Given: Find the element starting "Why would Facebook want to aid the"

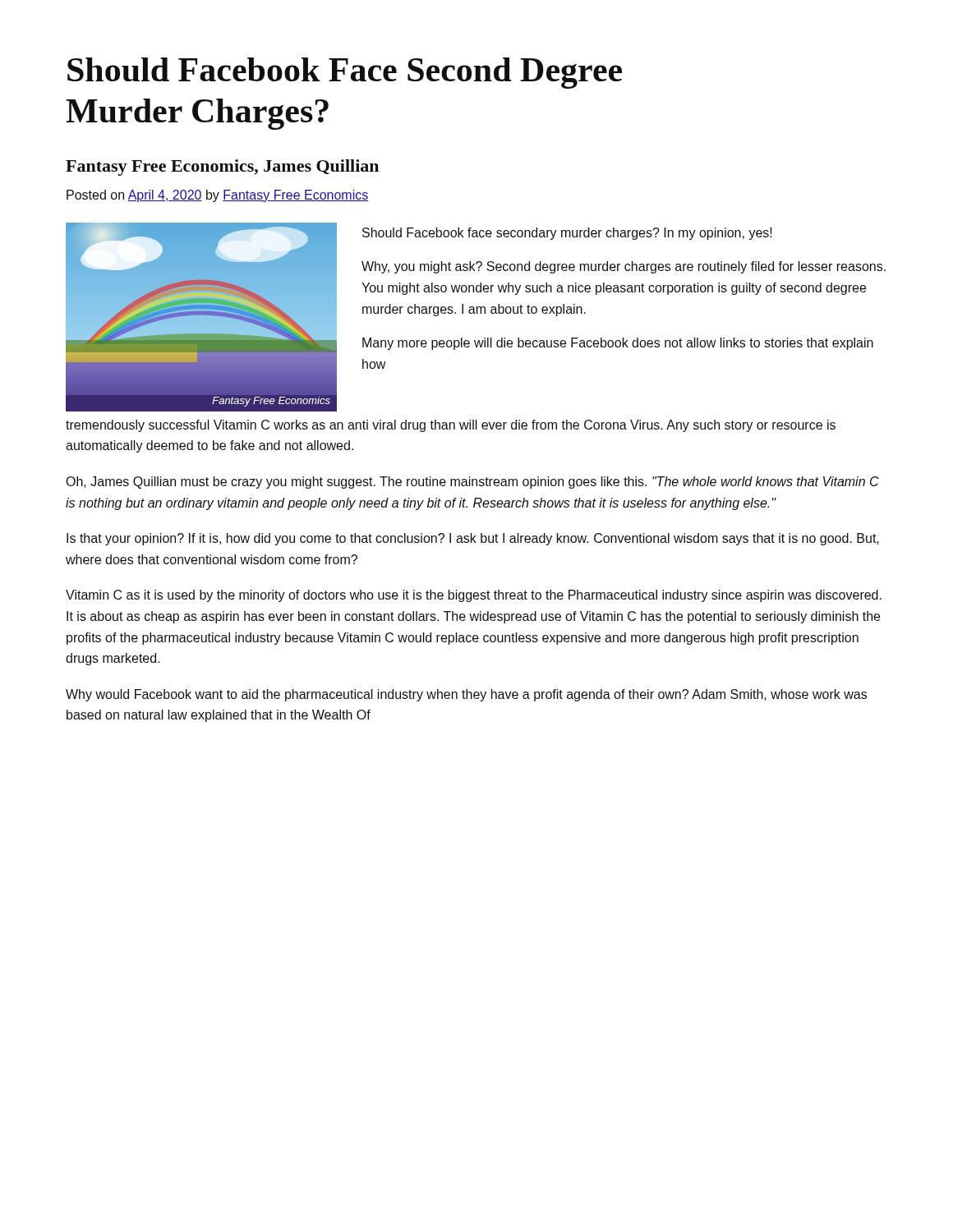Looking at the screenshot, I should (x=476, y=705).
